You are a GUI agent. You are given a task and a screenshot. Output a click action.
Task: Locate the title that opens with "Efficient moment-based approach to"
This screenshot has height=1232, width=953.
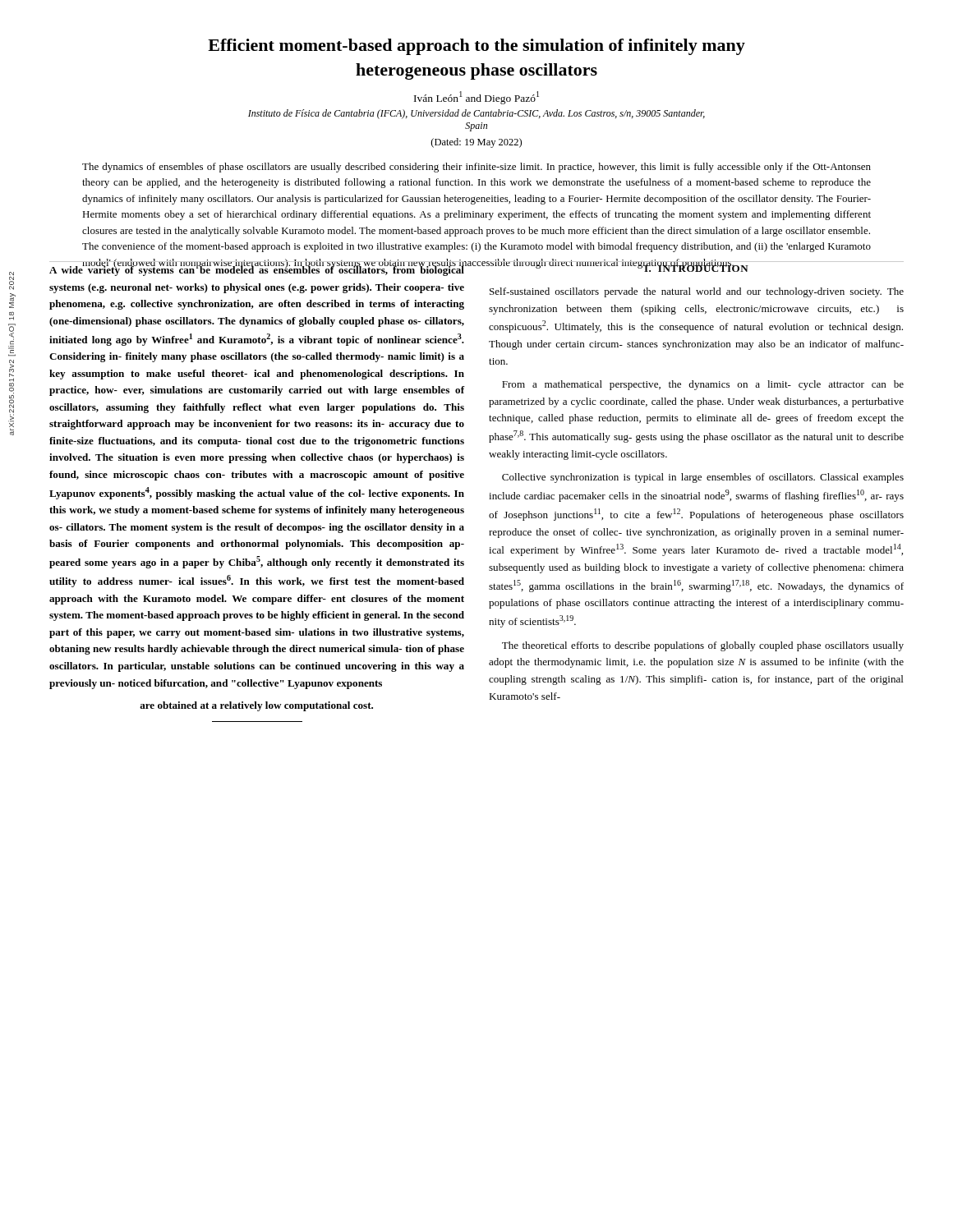(x=476, y=57)
